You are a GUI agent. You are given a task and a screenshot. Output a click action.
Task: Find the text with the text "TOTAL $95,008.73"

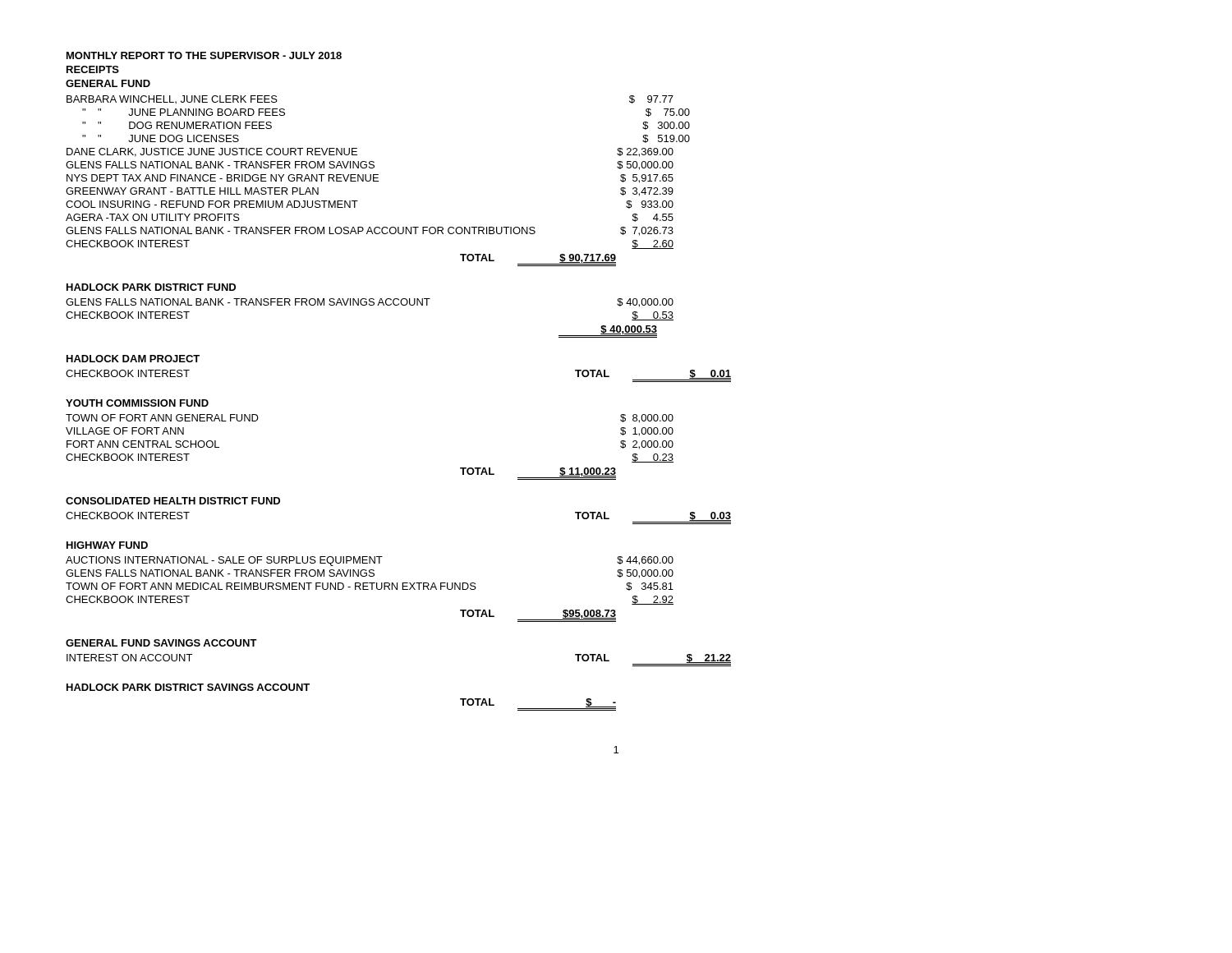pyautogui.click(x=538, y=615)
